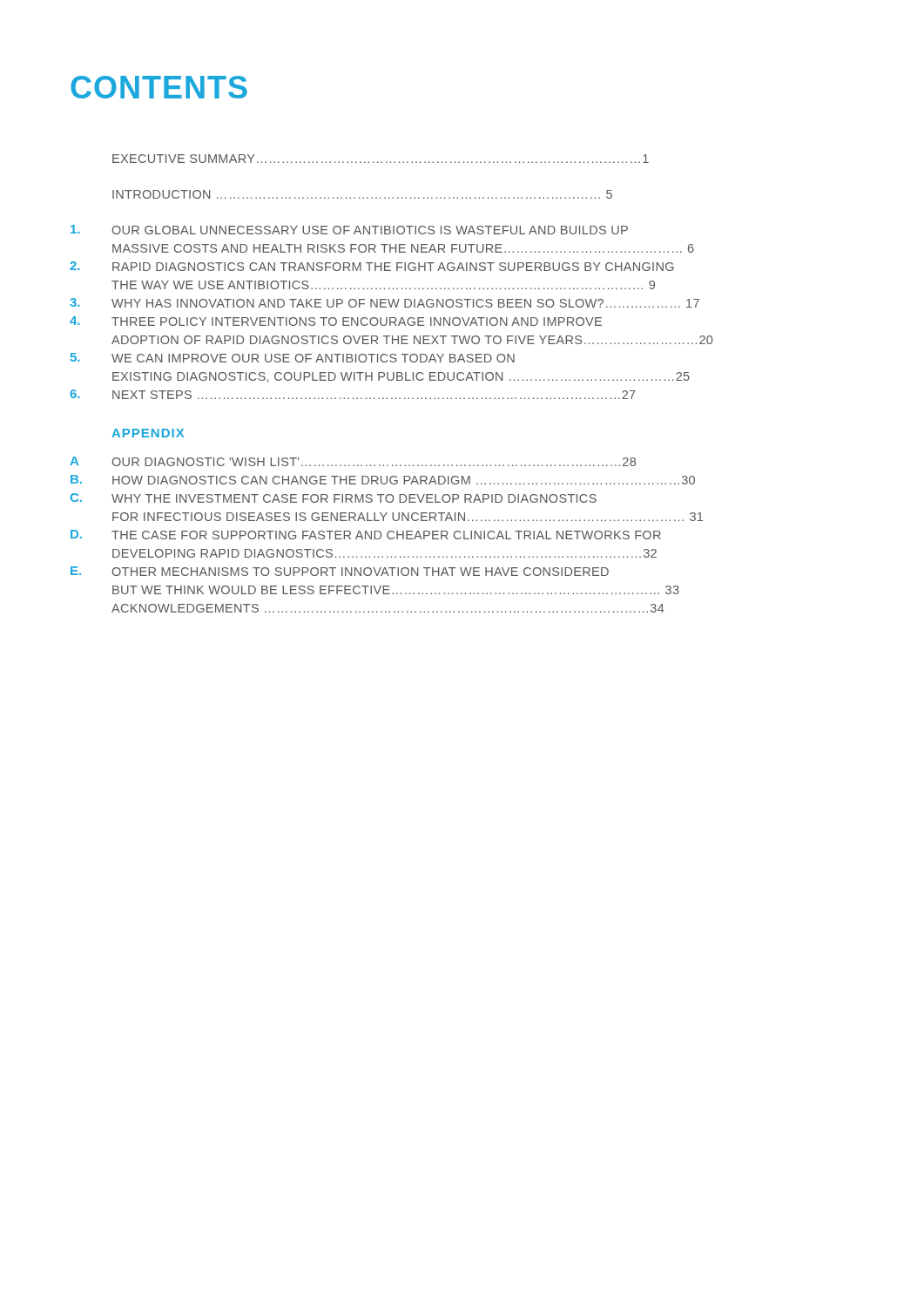This screenshot has height=1307, width=924.
Task: Select the region starting "NEXT STEPS ………………………………………………………………………………………27"
Action: coord(374,395)
